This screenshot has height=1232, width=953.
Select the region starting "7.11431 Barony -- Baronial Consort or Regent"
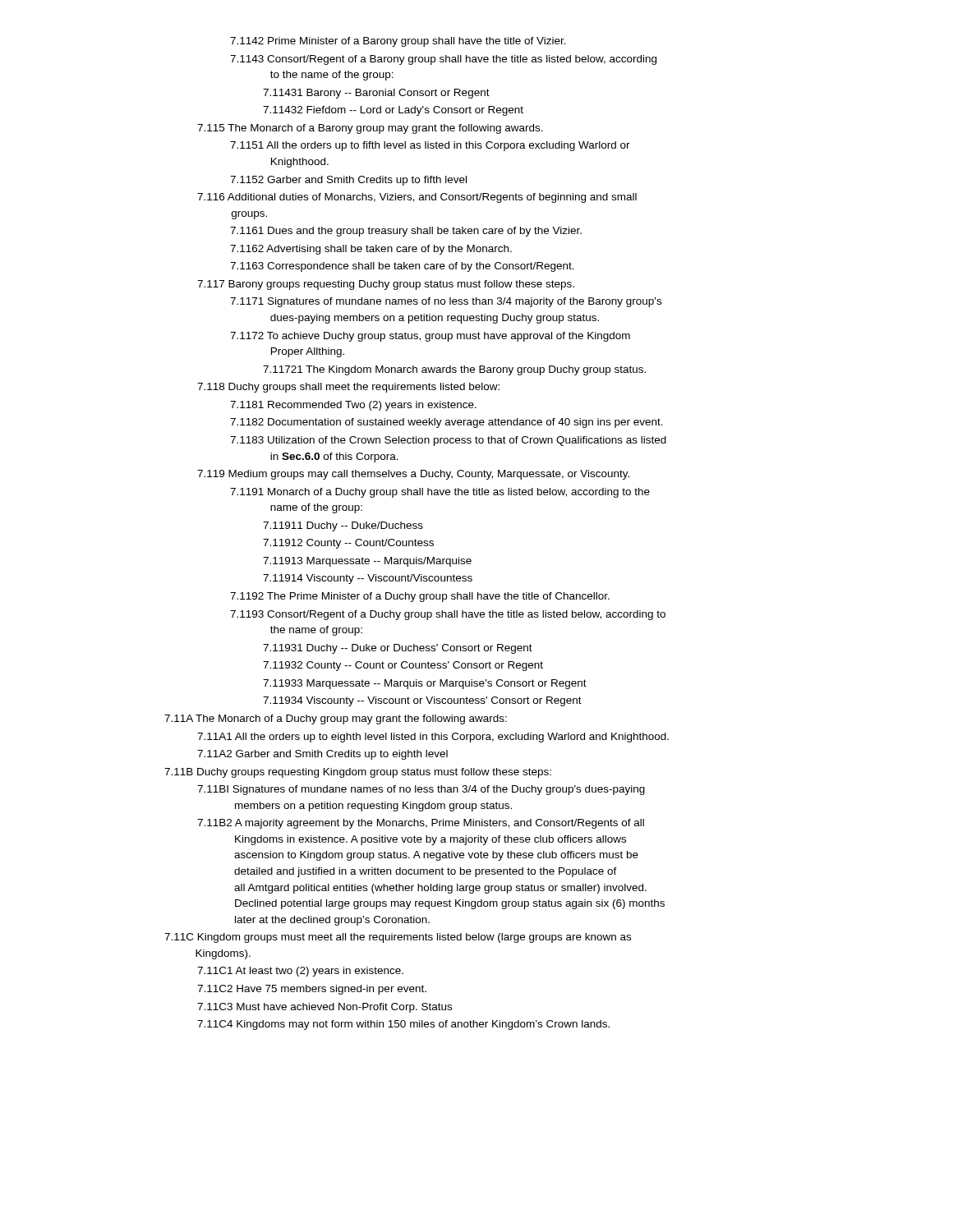click(x=376, y=92)
